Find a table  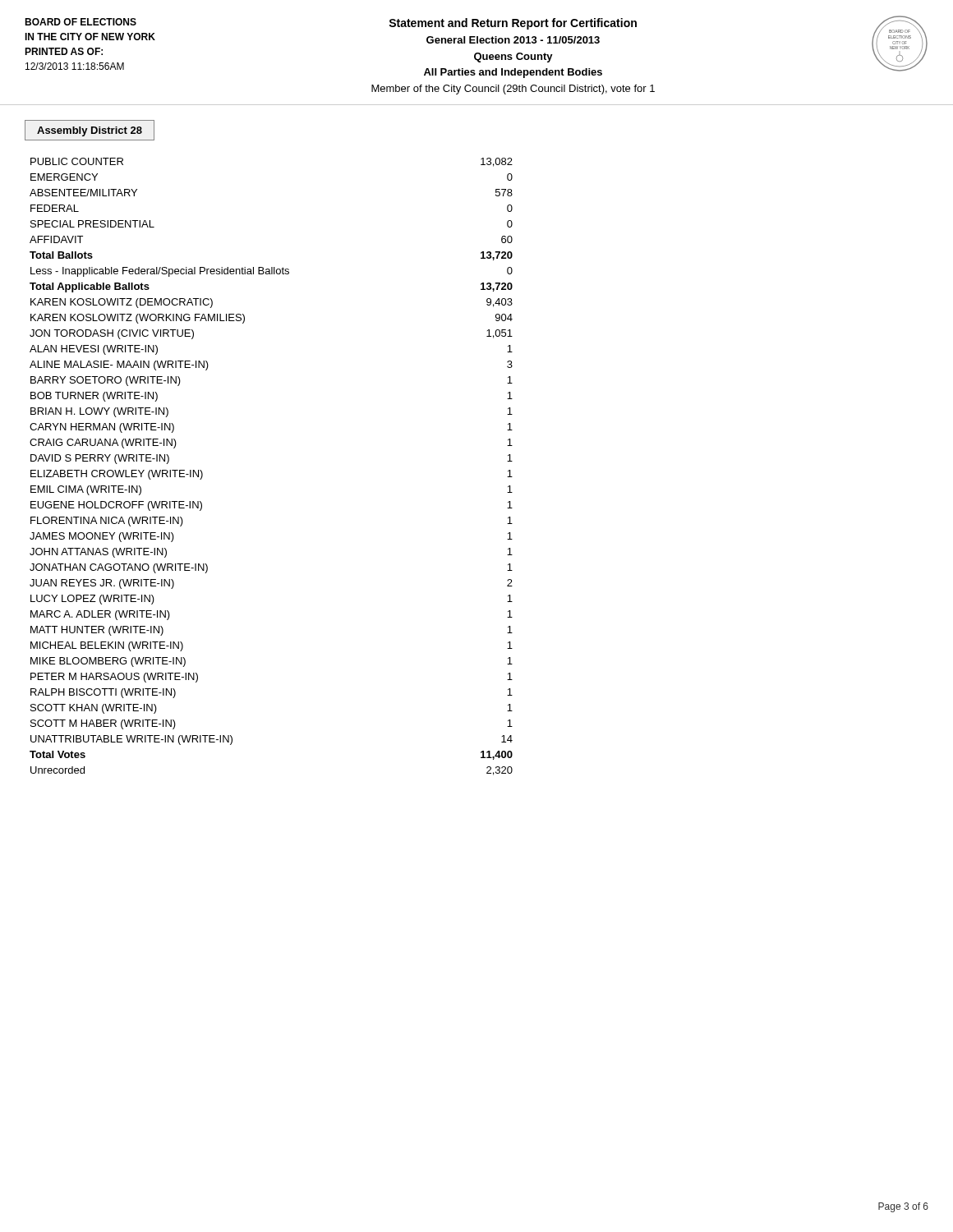click(x=476, y=466)
